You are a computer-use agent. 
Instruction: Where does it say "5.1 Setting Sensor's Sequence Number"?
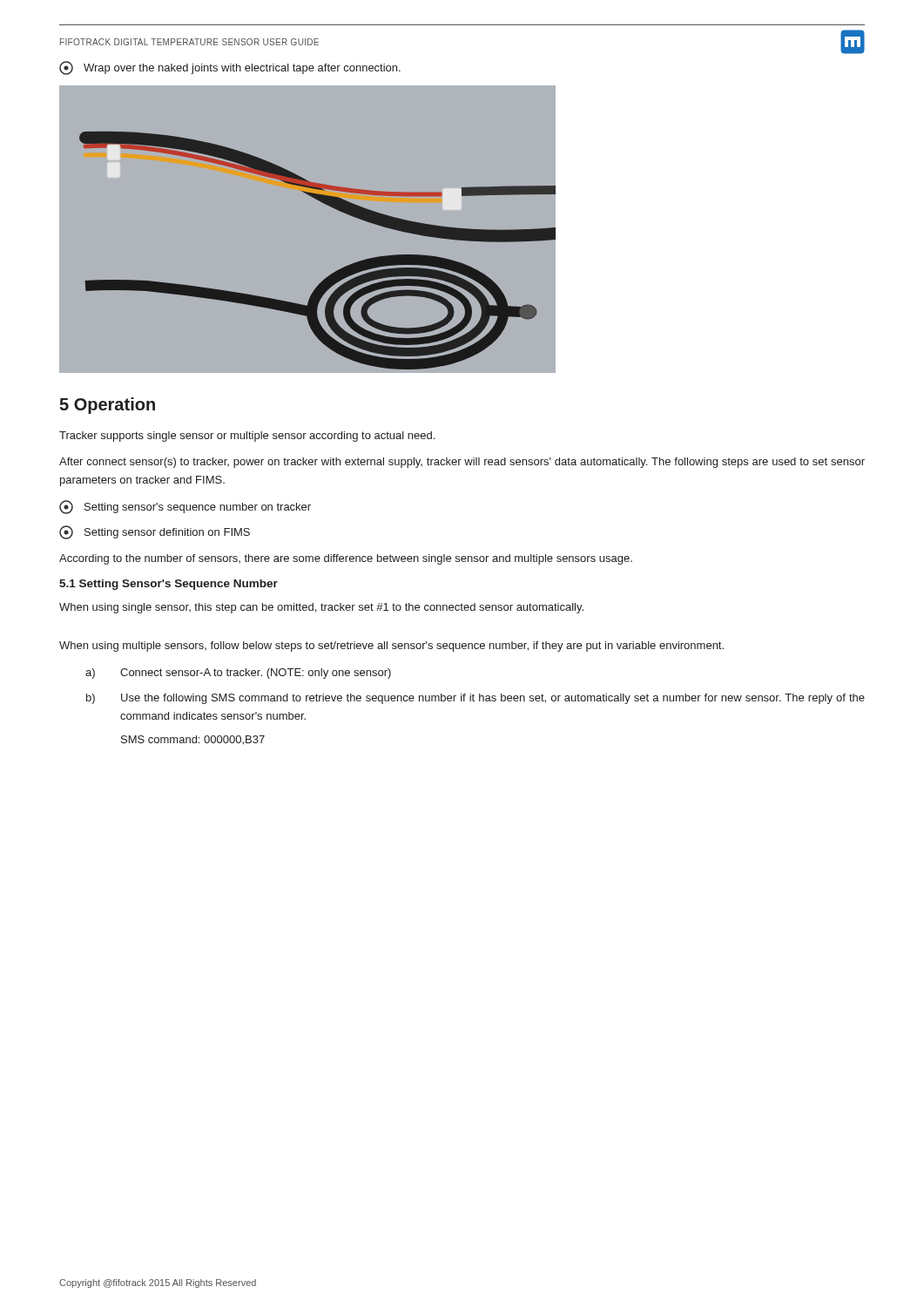pos(168,583)
